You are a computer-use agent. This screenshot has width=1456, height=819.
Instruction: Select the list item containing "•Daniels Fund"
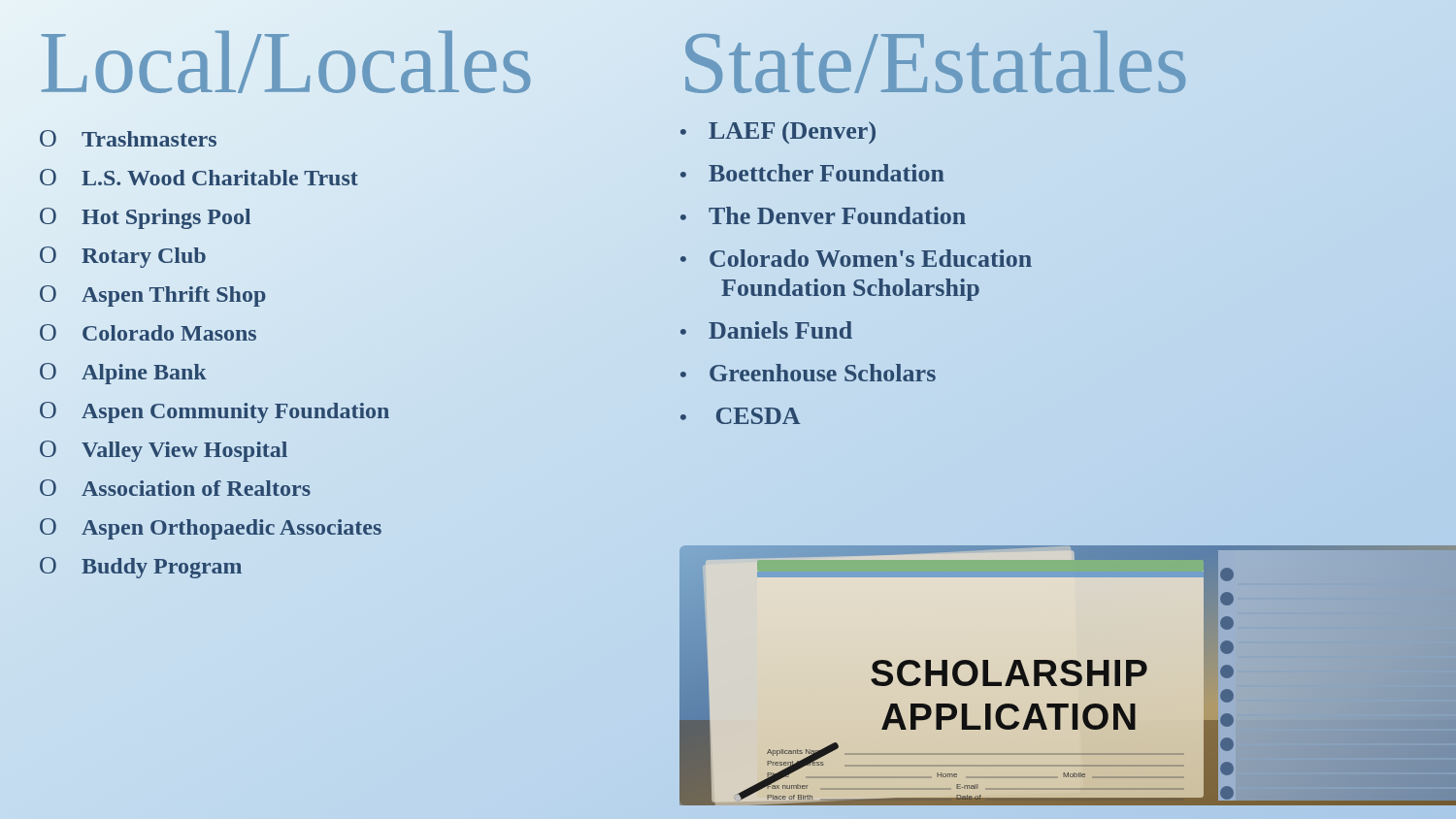pos(766,331)
